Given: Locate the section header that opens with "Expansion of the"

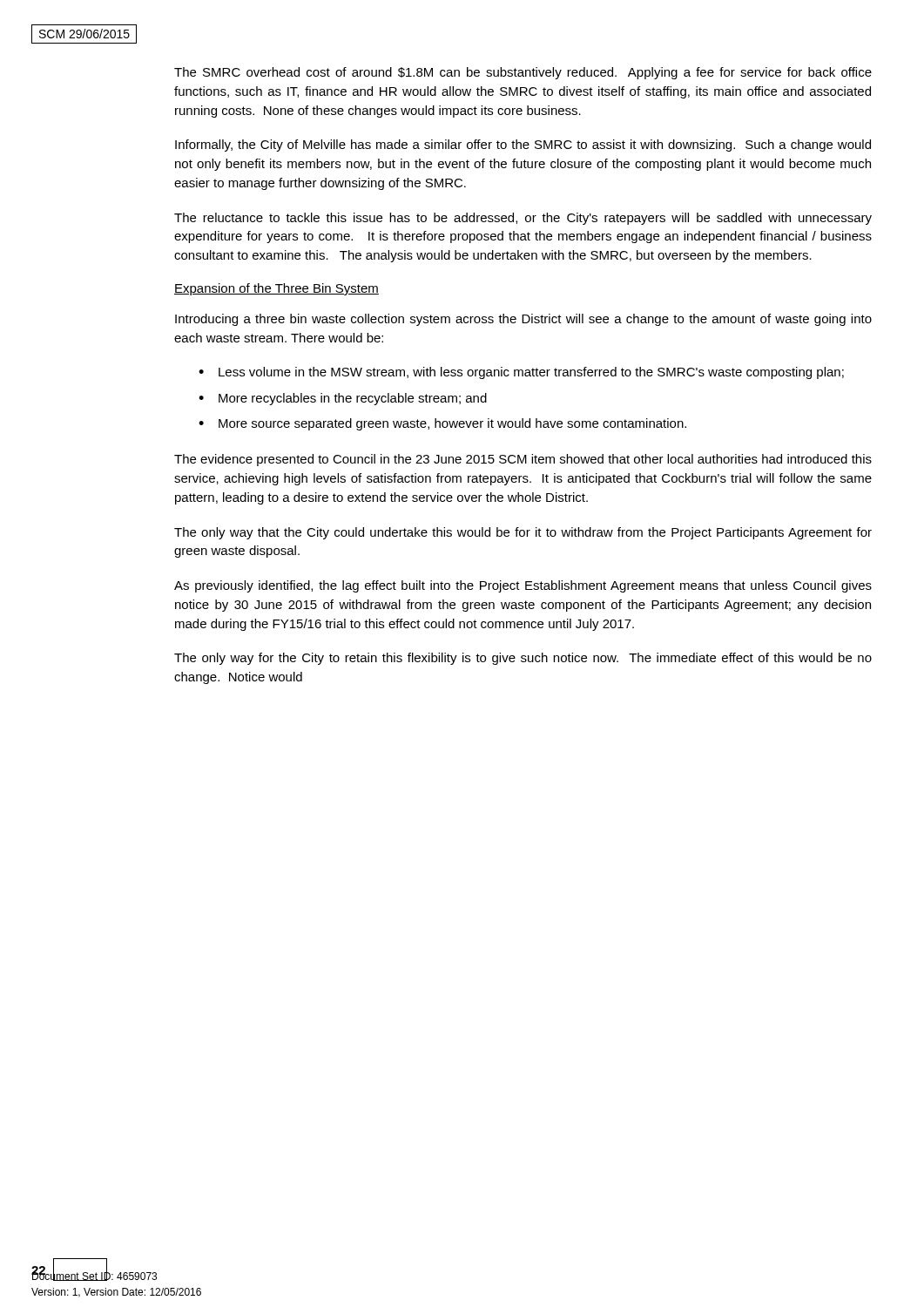Looking at the screenshot, I should pyautogui.click(x=276, y=288).
